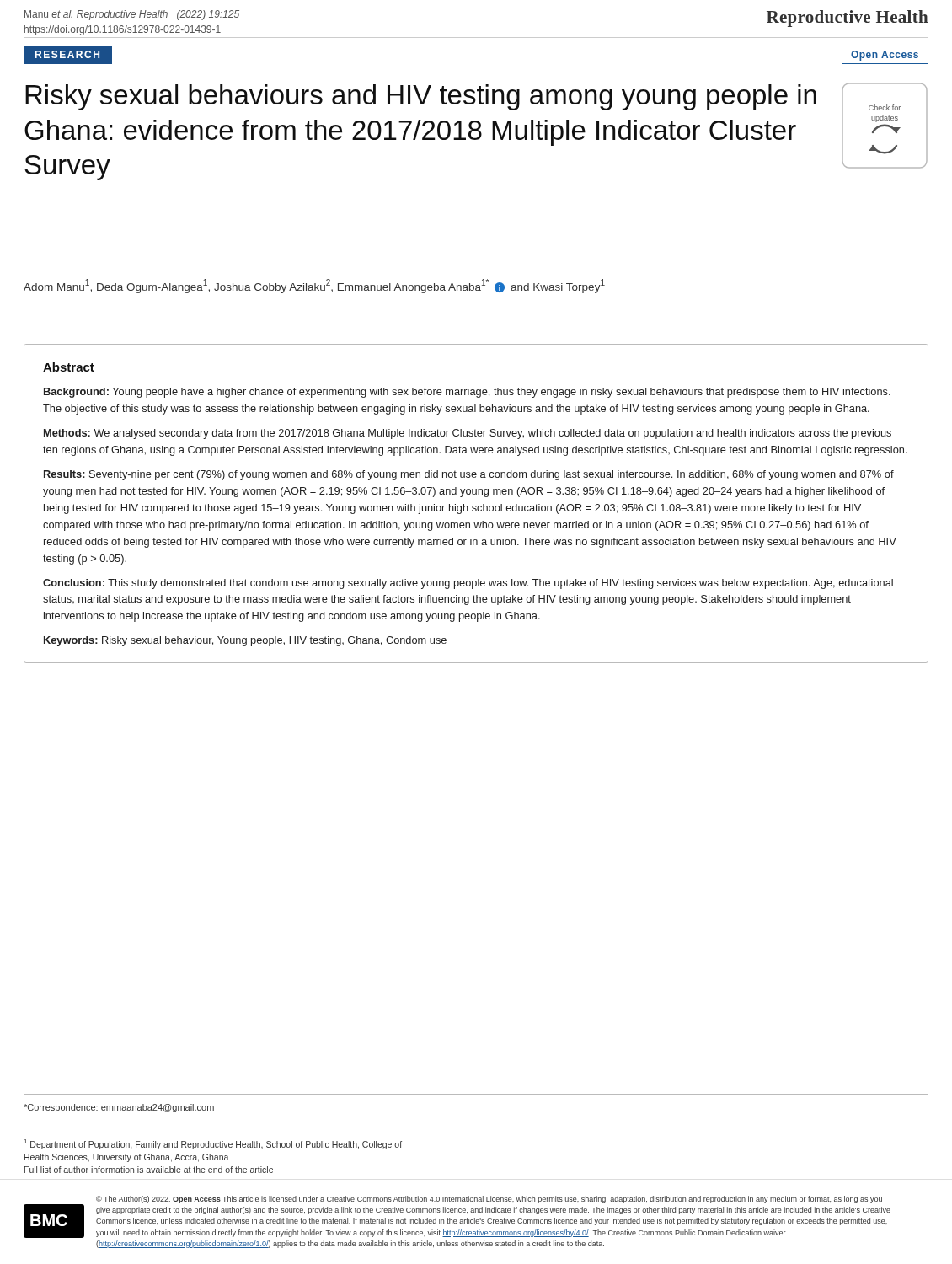Find "Correspondence: emmaanaba24@gmail.com" on this page
The height and width of the screenshot is (1264, 952).
point(119,1107)
